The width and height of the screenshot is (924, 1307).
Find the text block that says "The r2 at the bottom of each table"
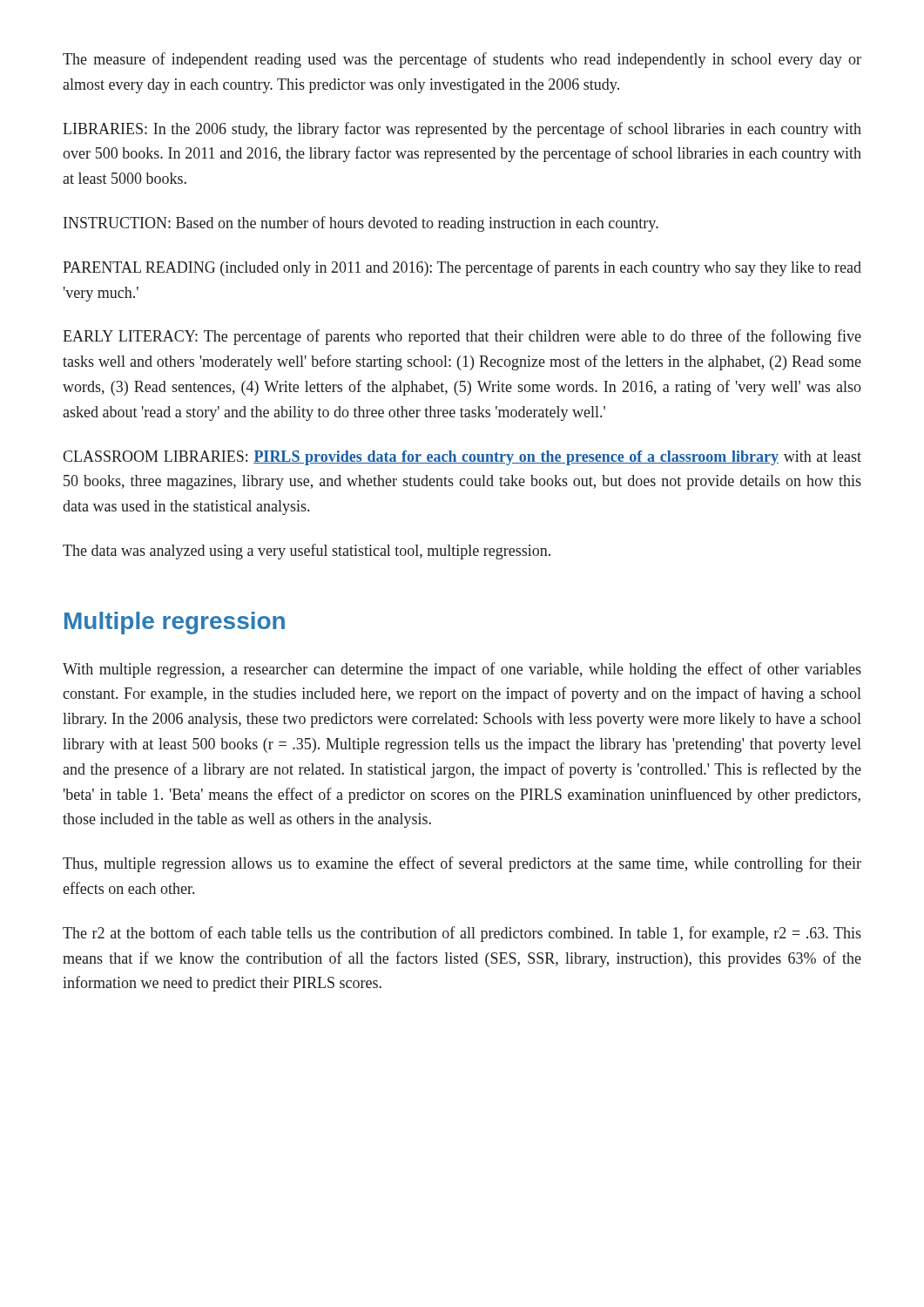tap(462, 958)
